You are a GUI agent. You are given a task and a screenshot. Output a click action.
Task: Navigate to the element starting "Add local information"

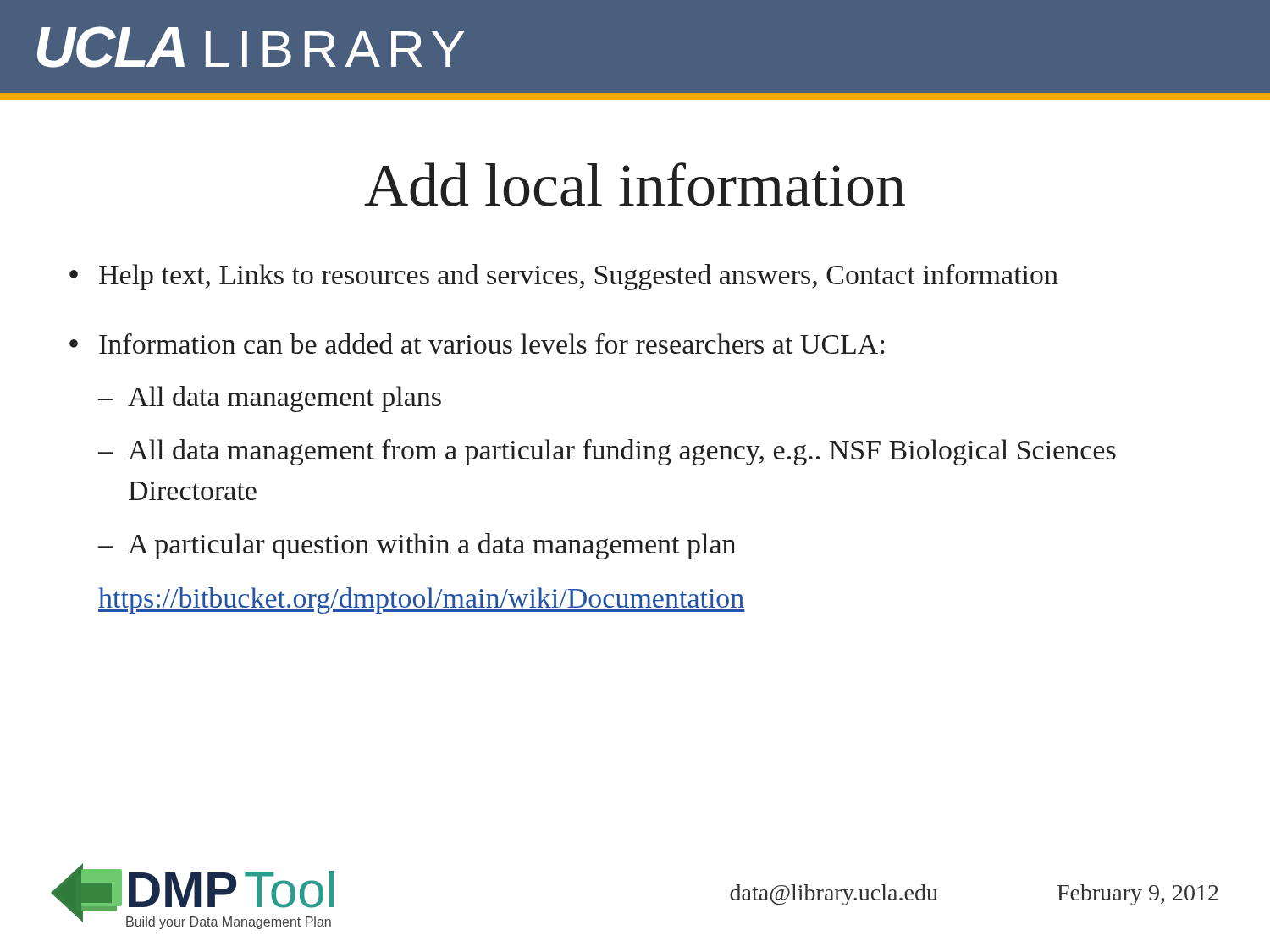point(635,185)
